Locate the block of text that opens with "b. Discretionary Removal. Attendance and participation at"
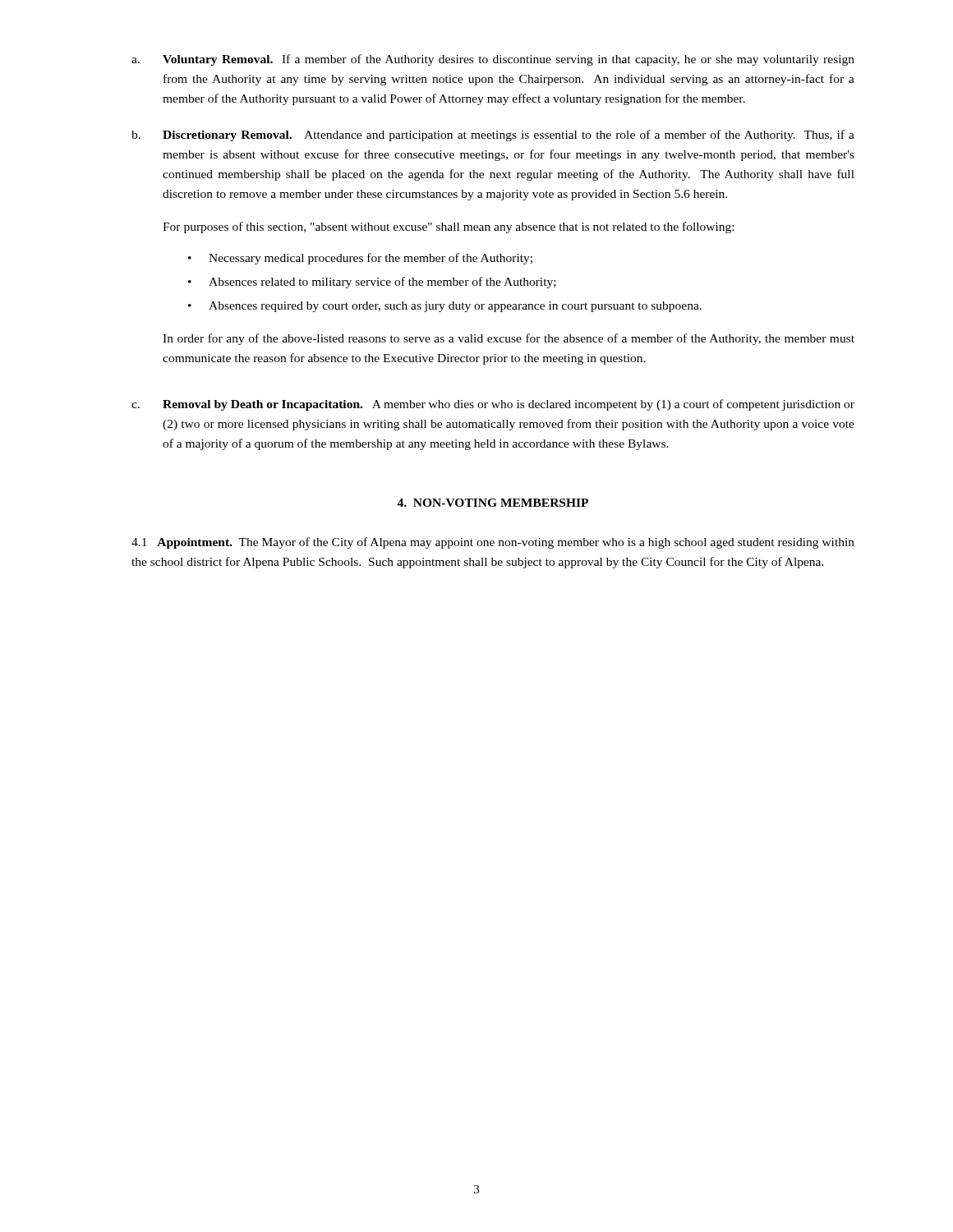This screenshot has height=1232, width=953. point(493,252)
